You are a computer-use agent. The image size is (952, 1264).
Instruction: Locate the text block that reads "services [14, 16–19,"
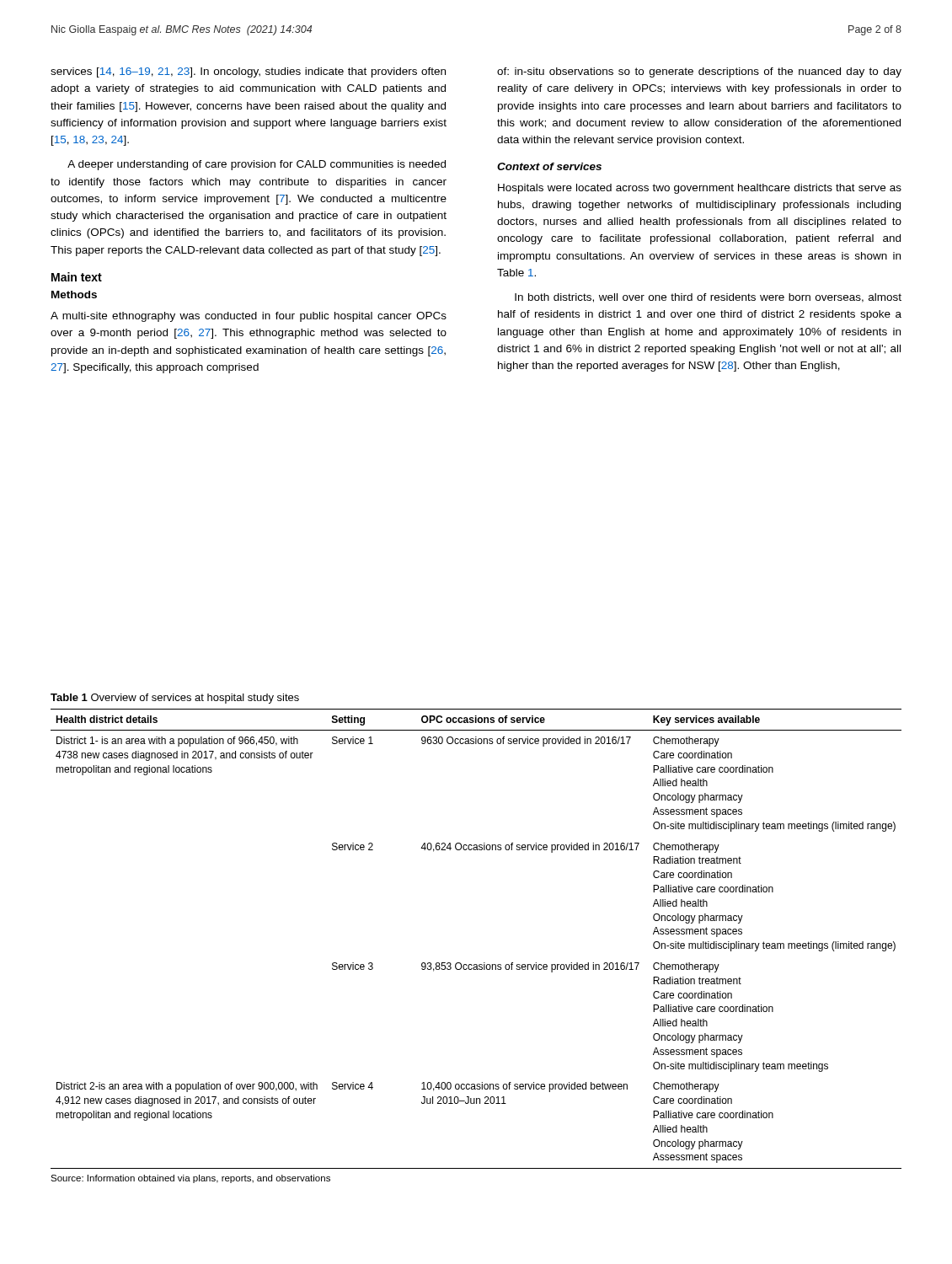click(x=249, y=161)
